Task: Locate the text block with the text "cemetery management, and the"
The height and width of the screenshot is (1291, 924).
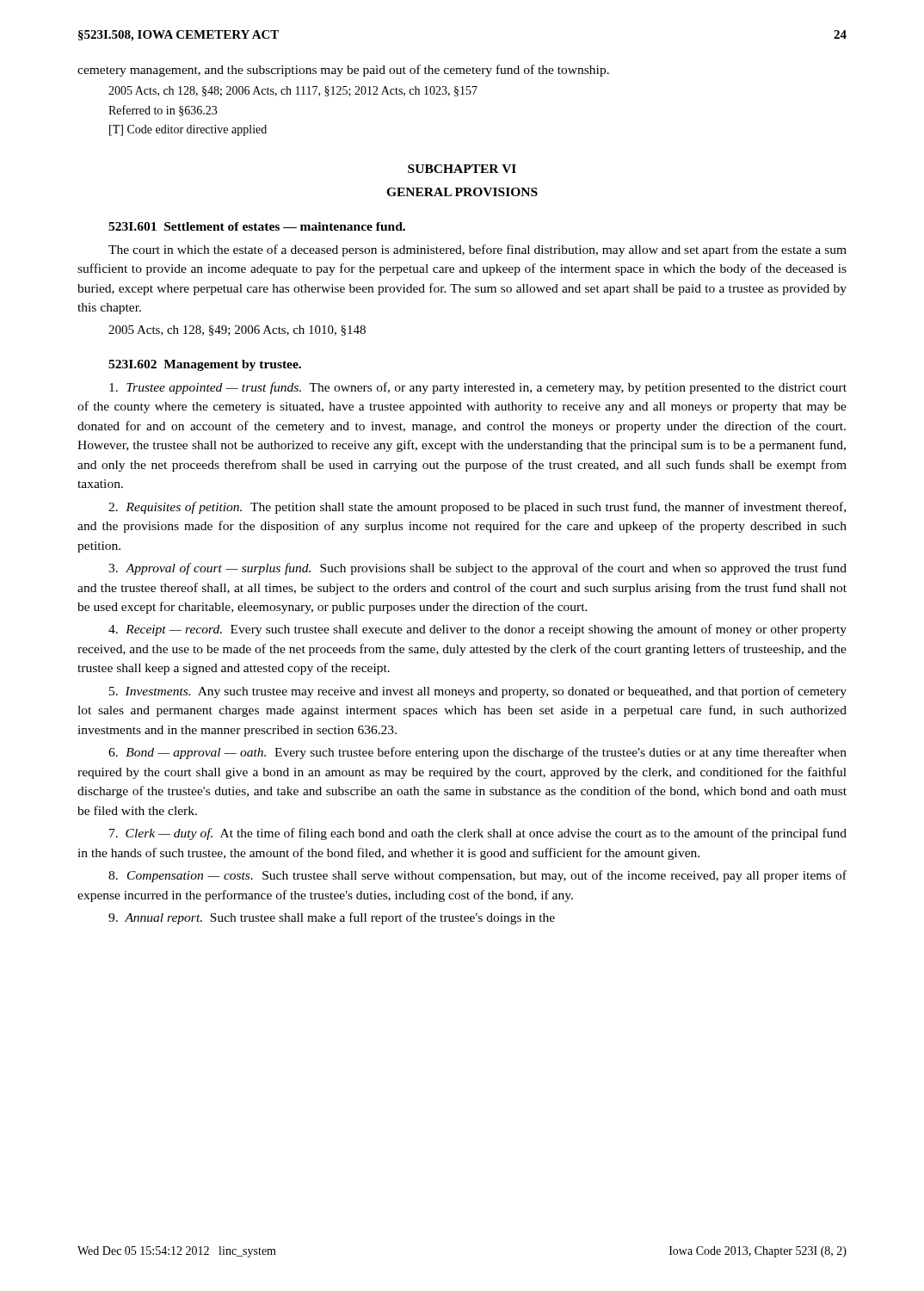Action: [x=343, y=69]
